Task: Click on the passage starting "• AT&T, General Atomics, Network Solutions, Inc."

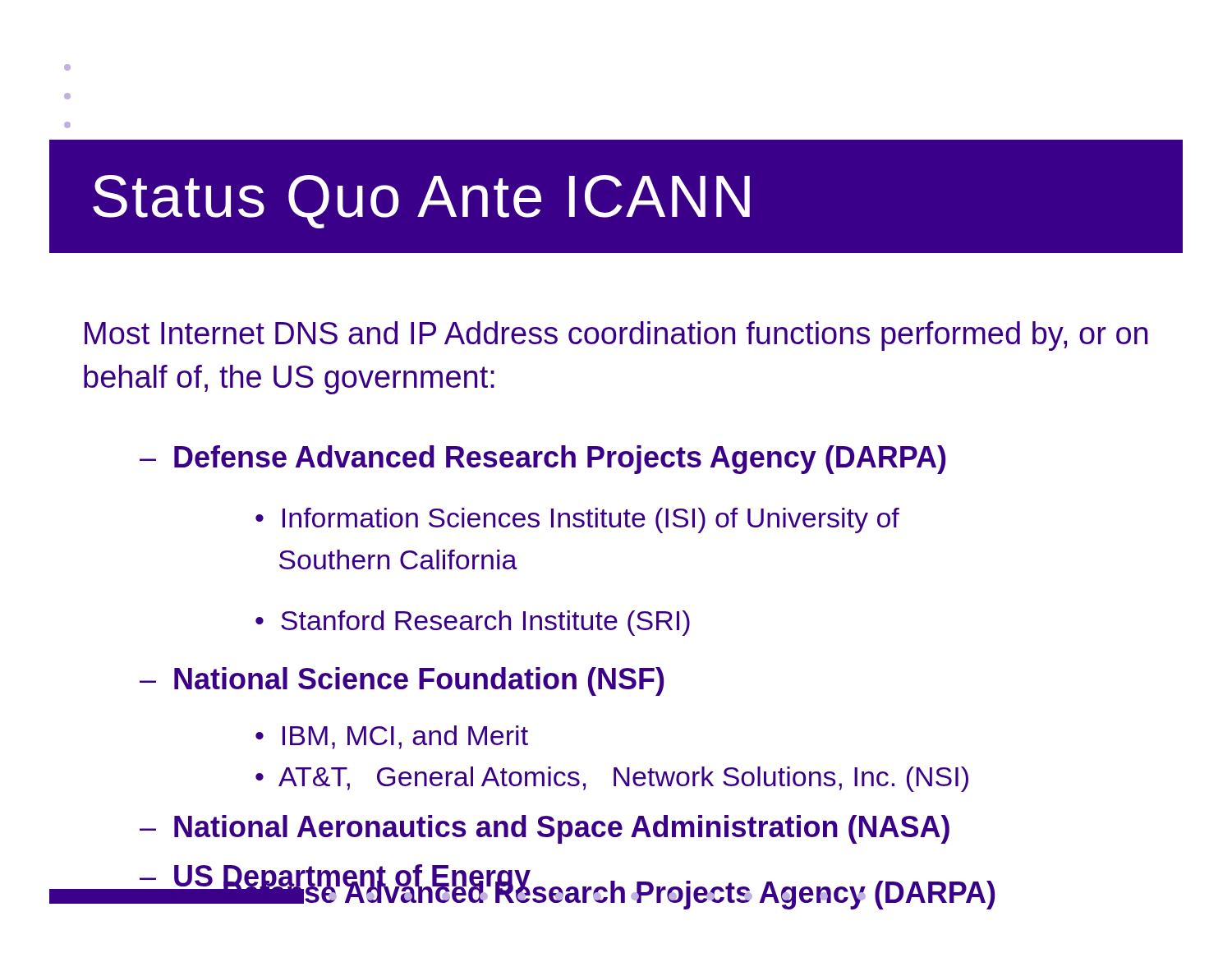Action: click(612, 776)
